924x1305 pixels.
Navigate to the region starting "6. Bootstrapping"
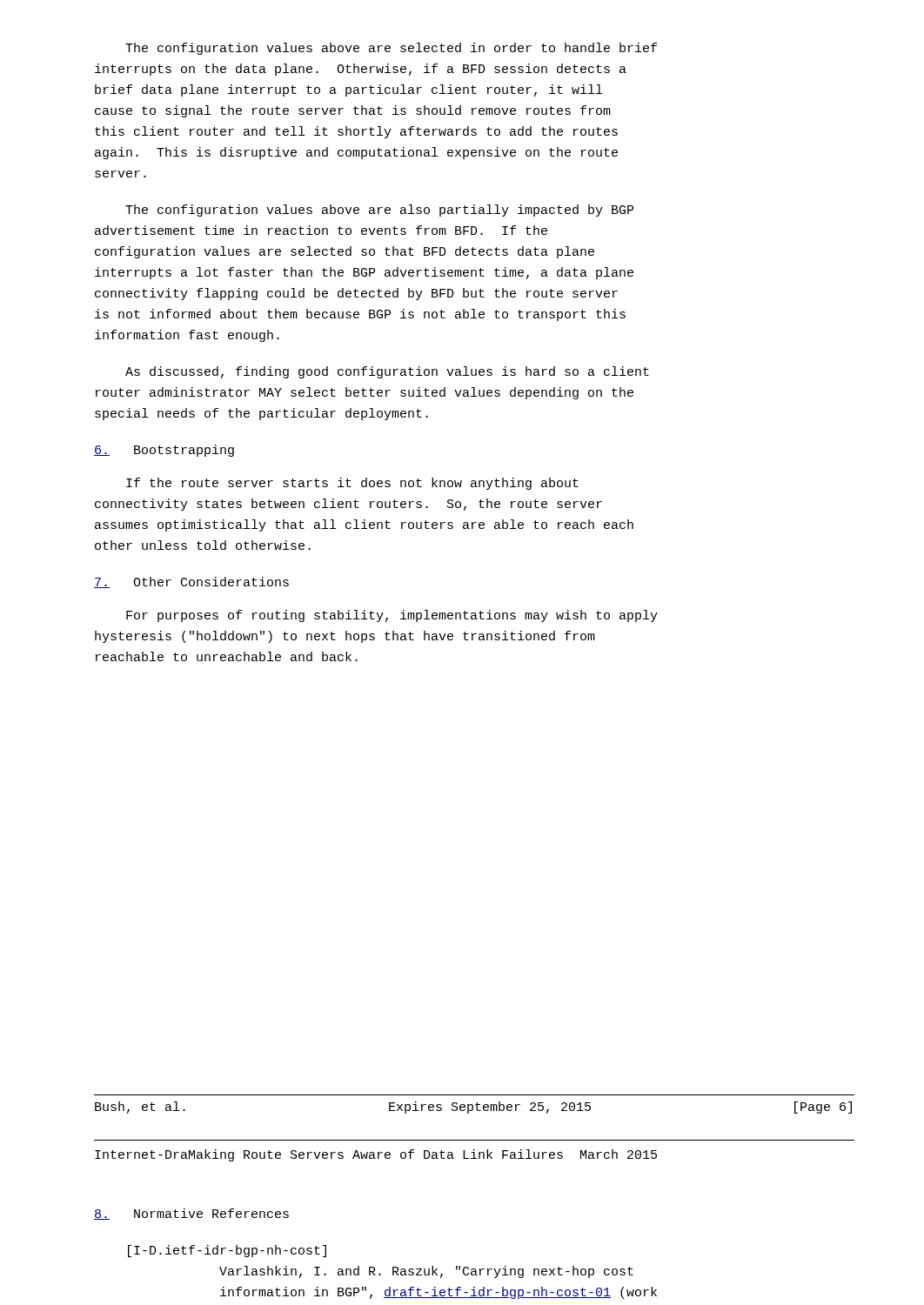(164, 451)
